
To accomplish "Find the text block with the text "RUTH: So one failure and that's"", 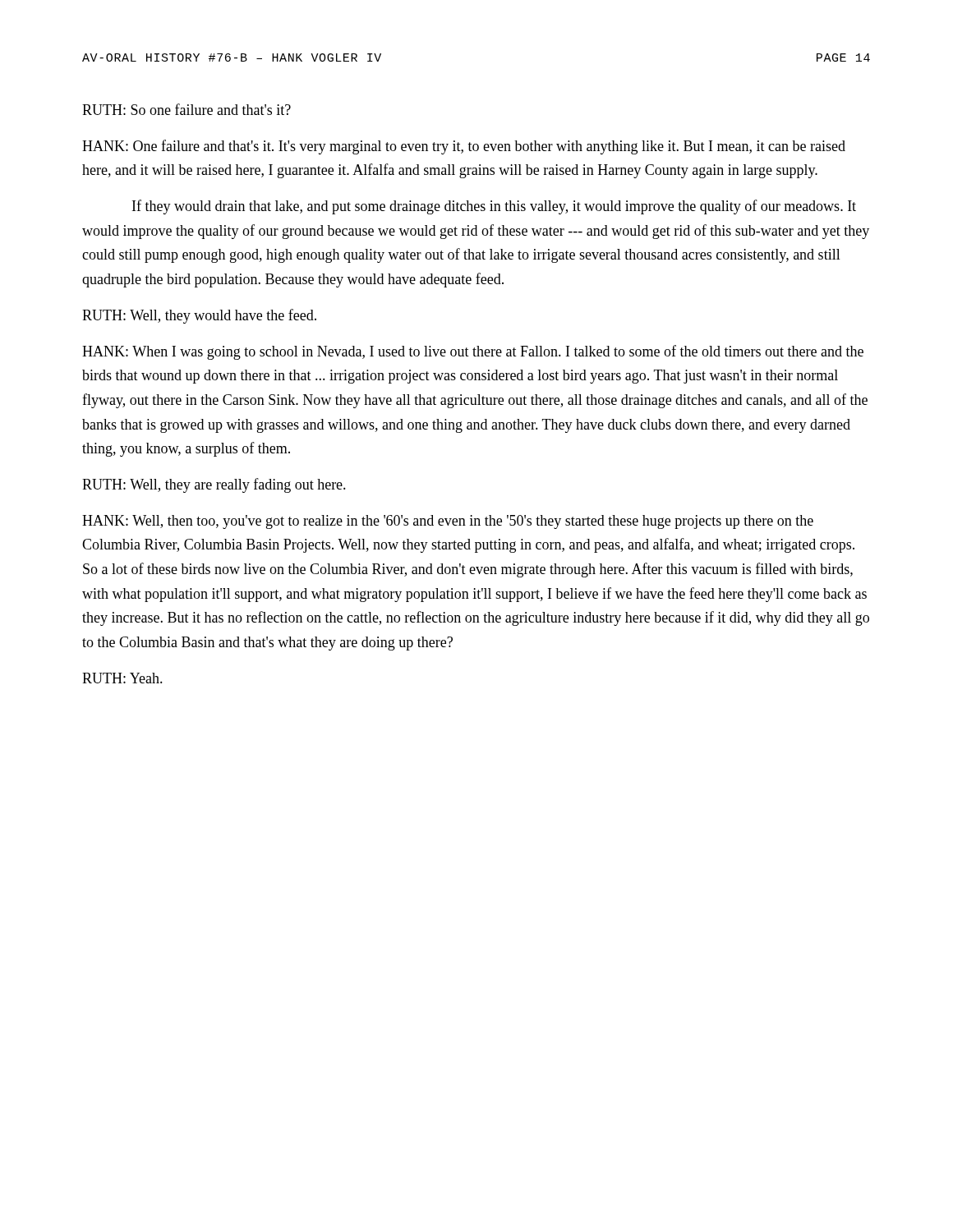I will [x=187, y=110].
